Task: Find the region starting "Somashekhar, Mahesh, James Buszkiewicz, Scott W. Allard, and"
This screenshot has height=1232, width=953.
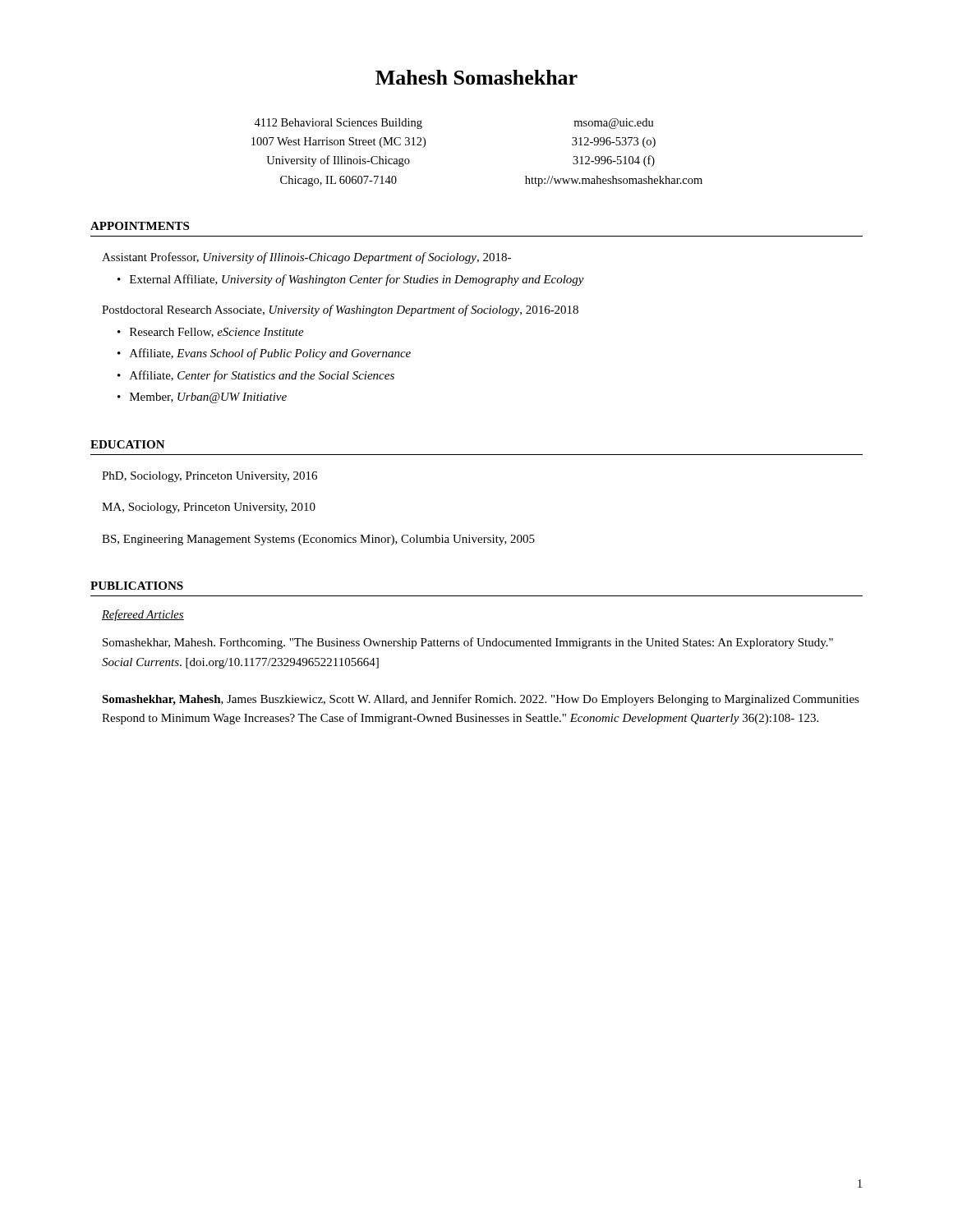Action: [x=481, y=708]
